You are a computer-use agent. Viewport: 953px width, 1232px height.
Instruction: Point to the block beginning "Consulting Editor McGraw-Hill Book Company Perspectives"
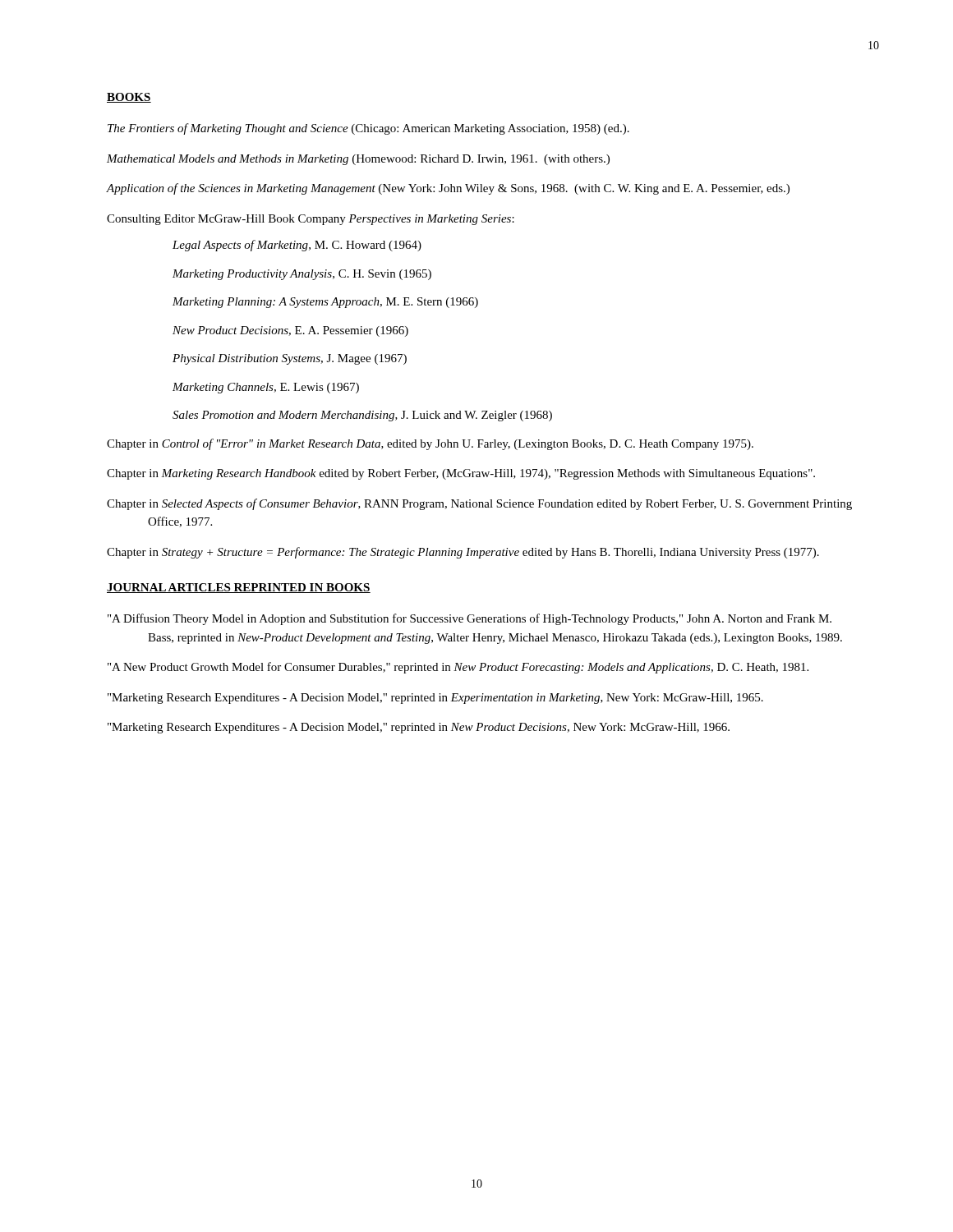coord(311,218)
